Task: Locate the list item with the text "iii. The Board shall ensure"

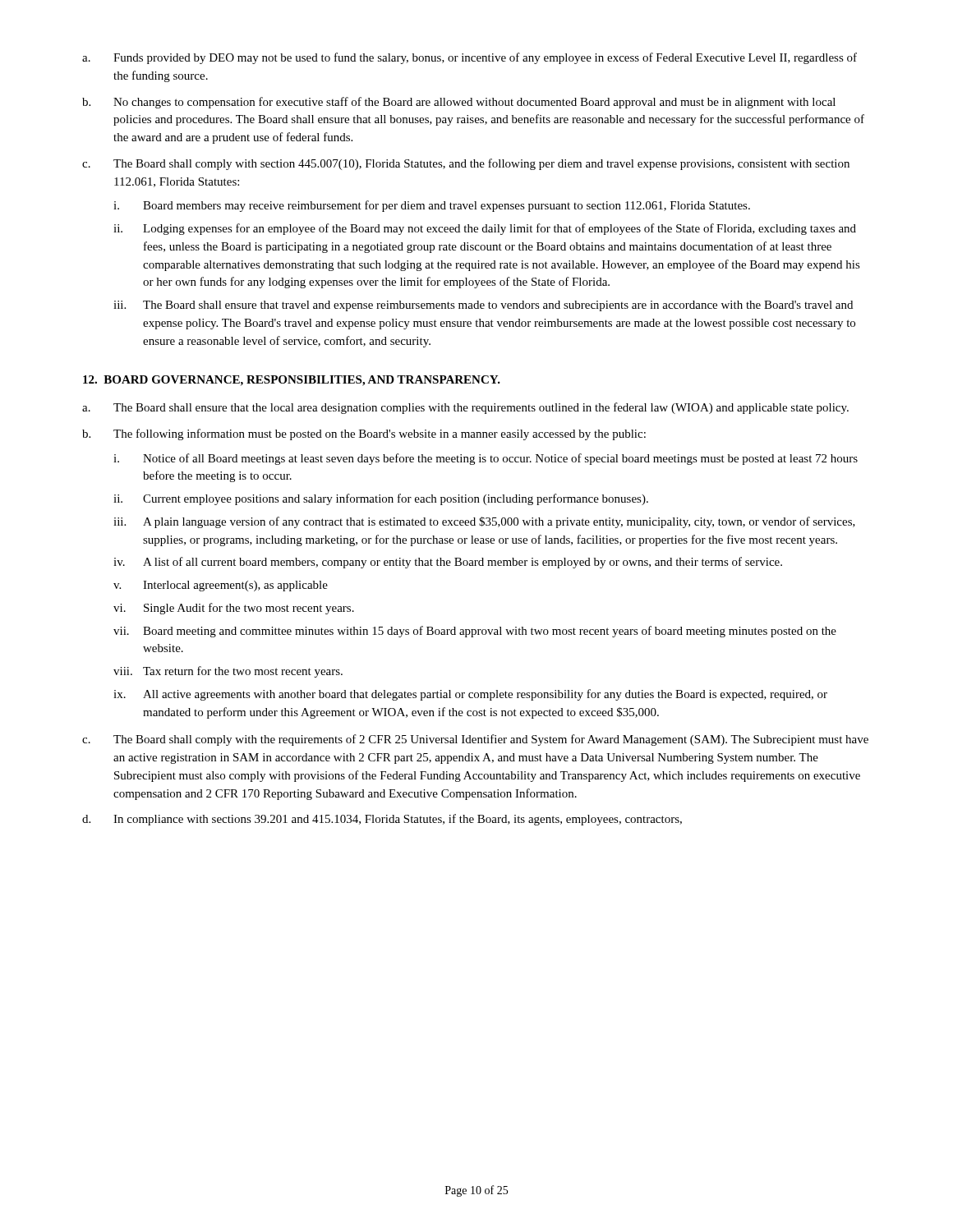Action: coord(492,323)
